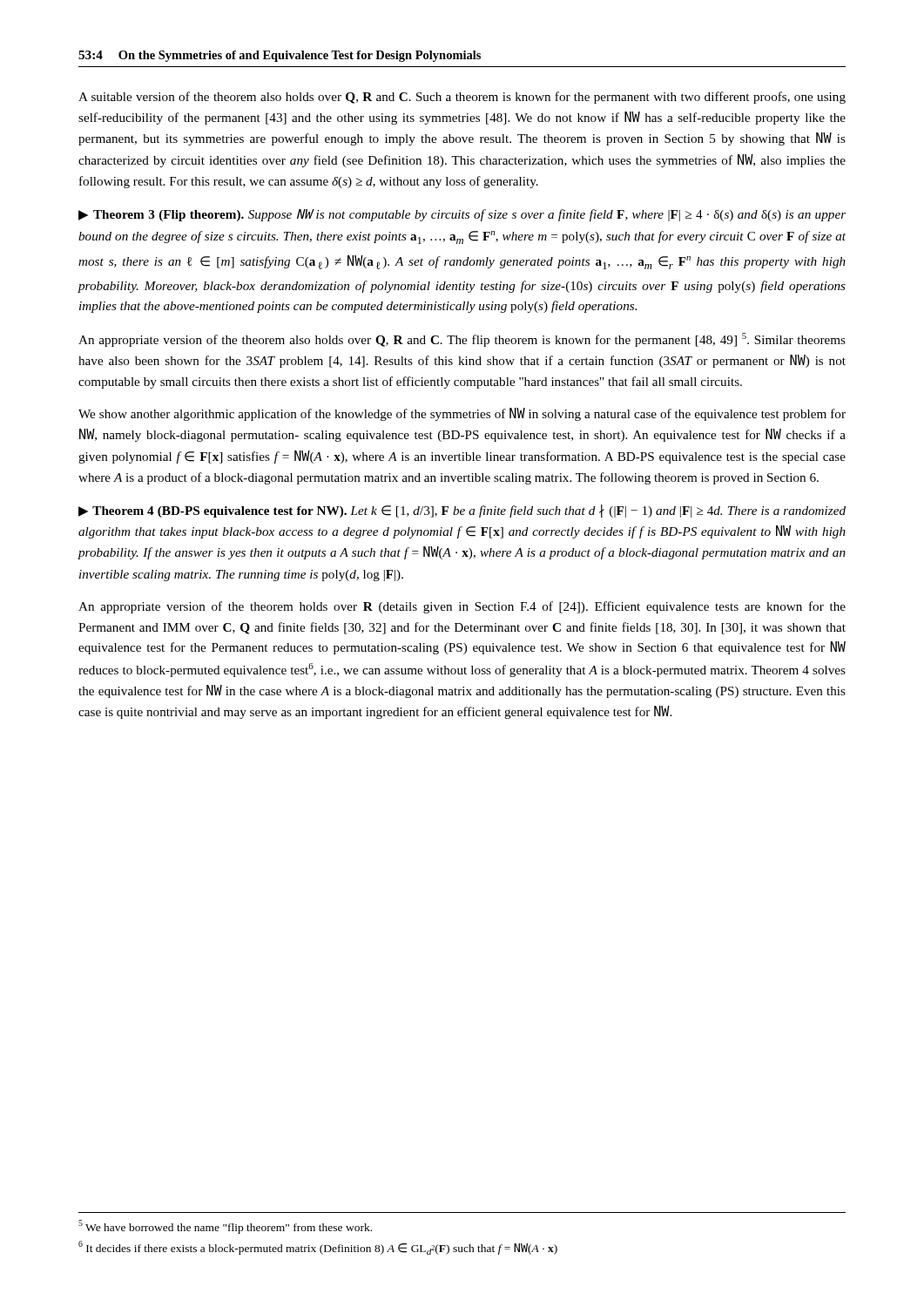Click on the region starting "▶ Theorem 3 (Flip"
924x1307 pixels.
tap(462, 260)
